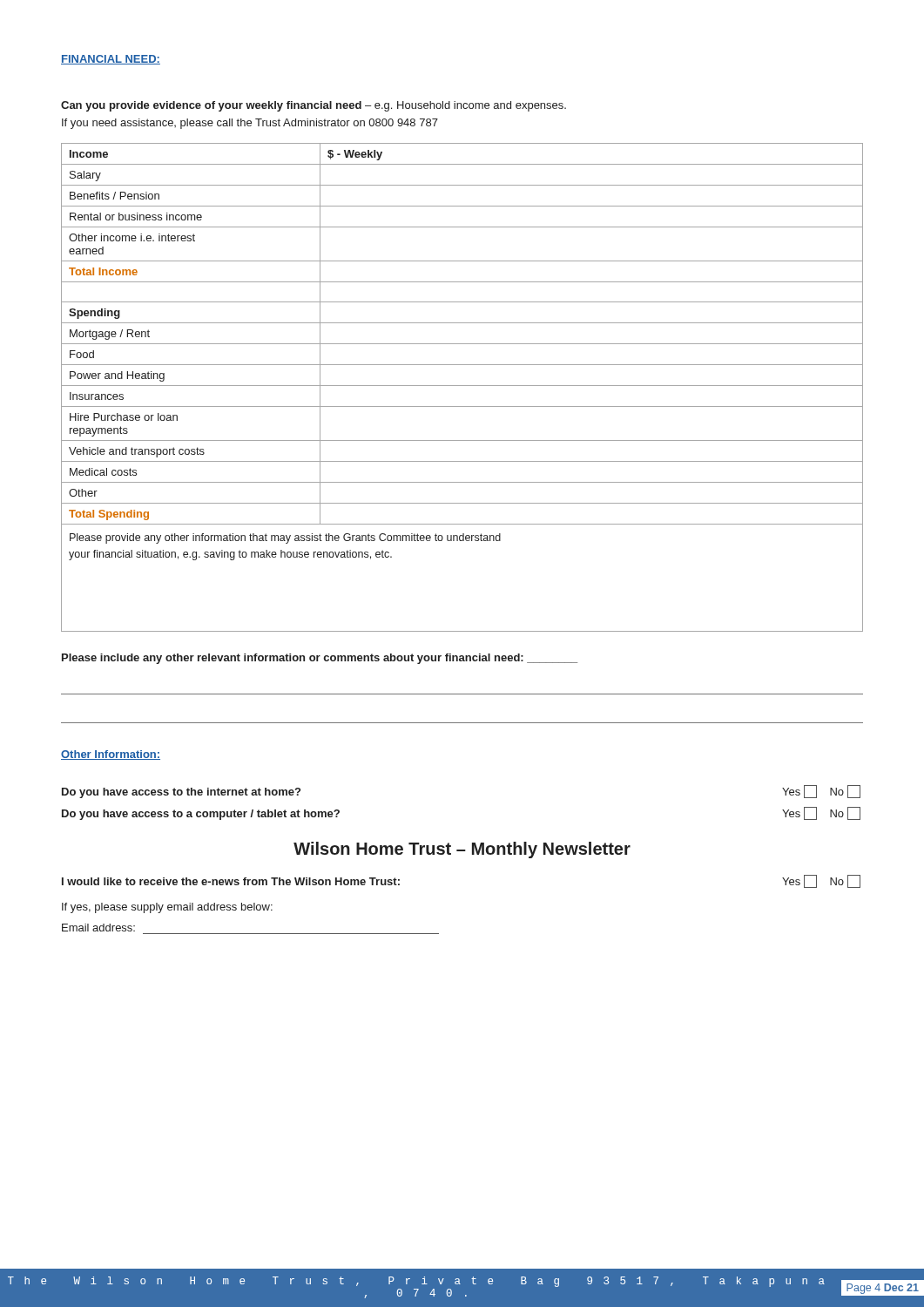Navigate to the block starting "Wilson Home Trust – Monthly Newsletter"
924x1307 pixels.
click(462, 849)
